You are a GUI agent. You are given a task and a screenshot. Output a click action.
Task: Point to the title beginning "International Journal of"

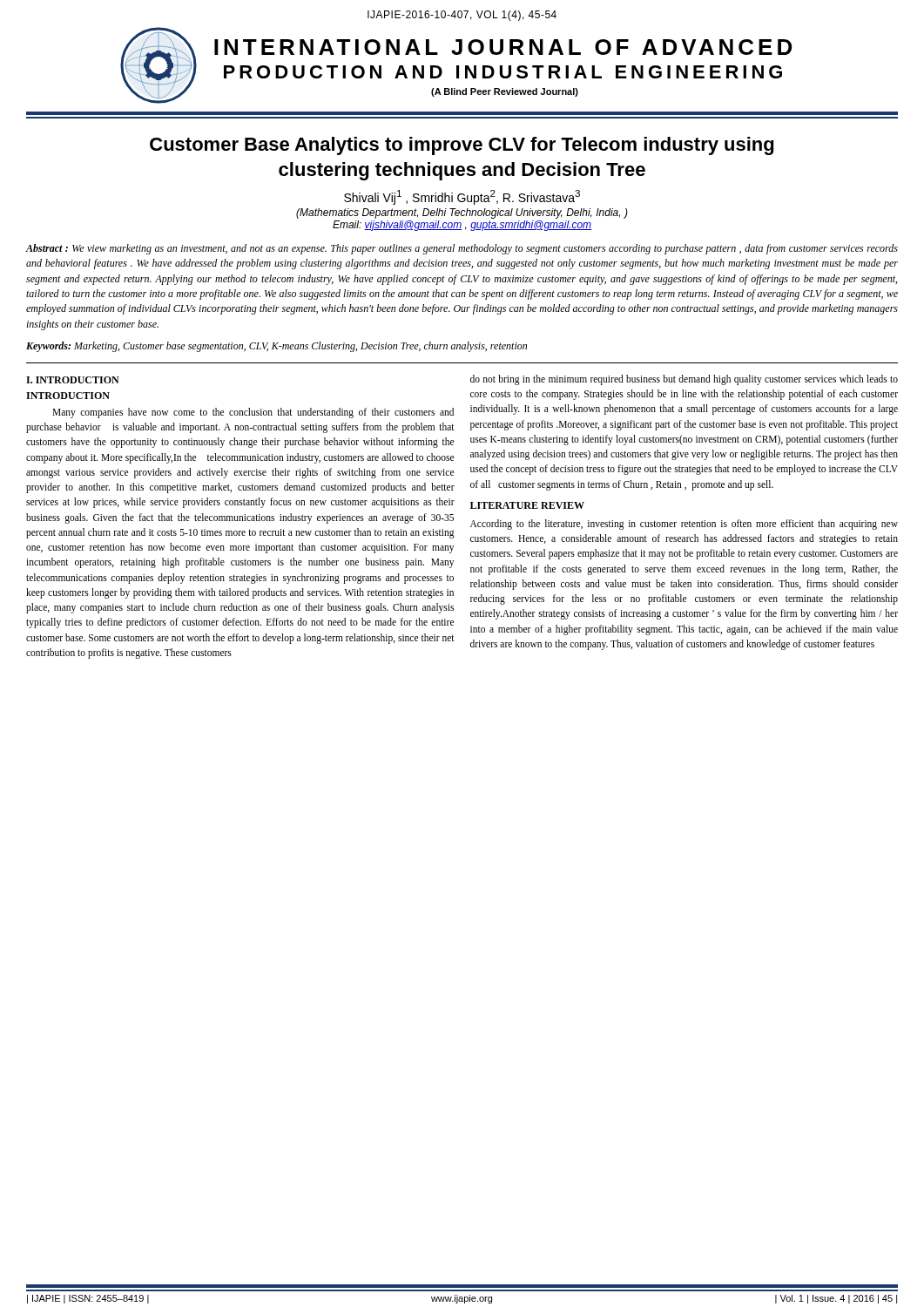(x=505, y=65)
